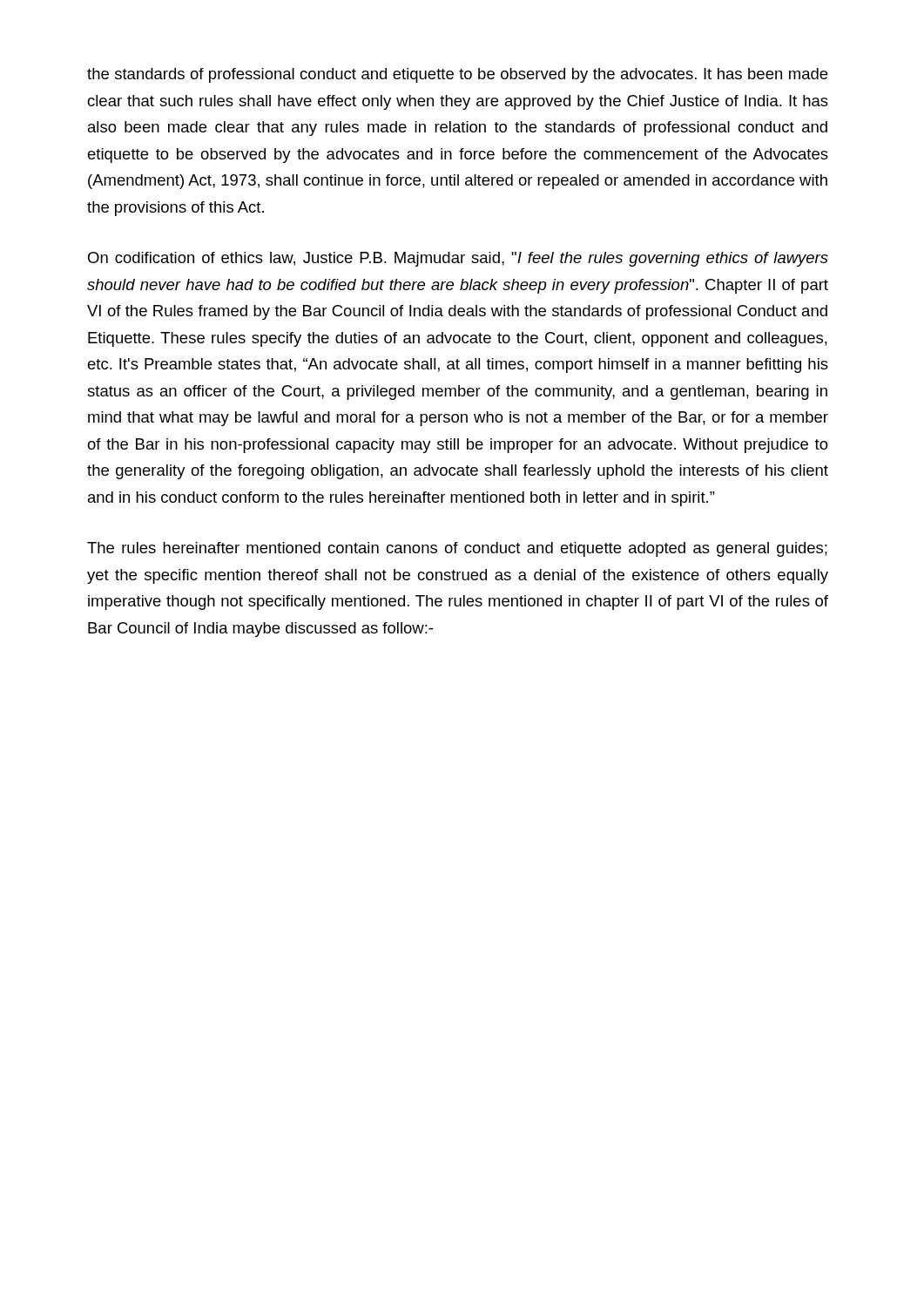Find the block on this page that starts "On codification of ethics law, Justice P.B."
924x1307 pixels.
click(458, 377)
